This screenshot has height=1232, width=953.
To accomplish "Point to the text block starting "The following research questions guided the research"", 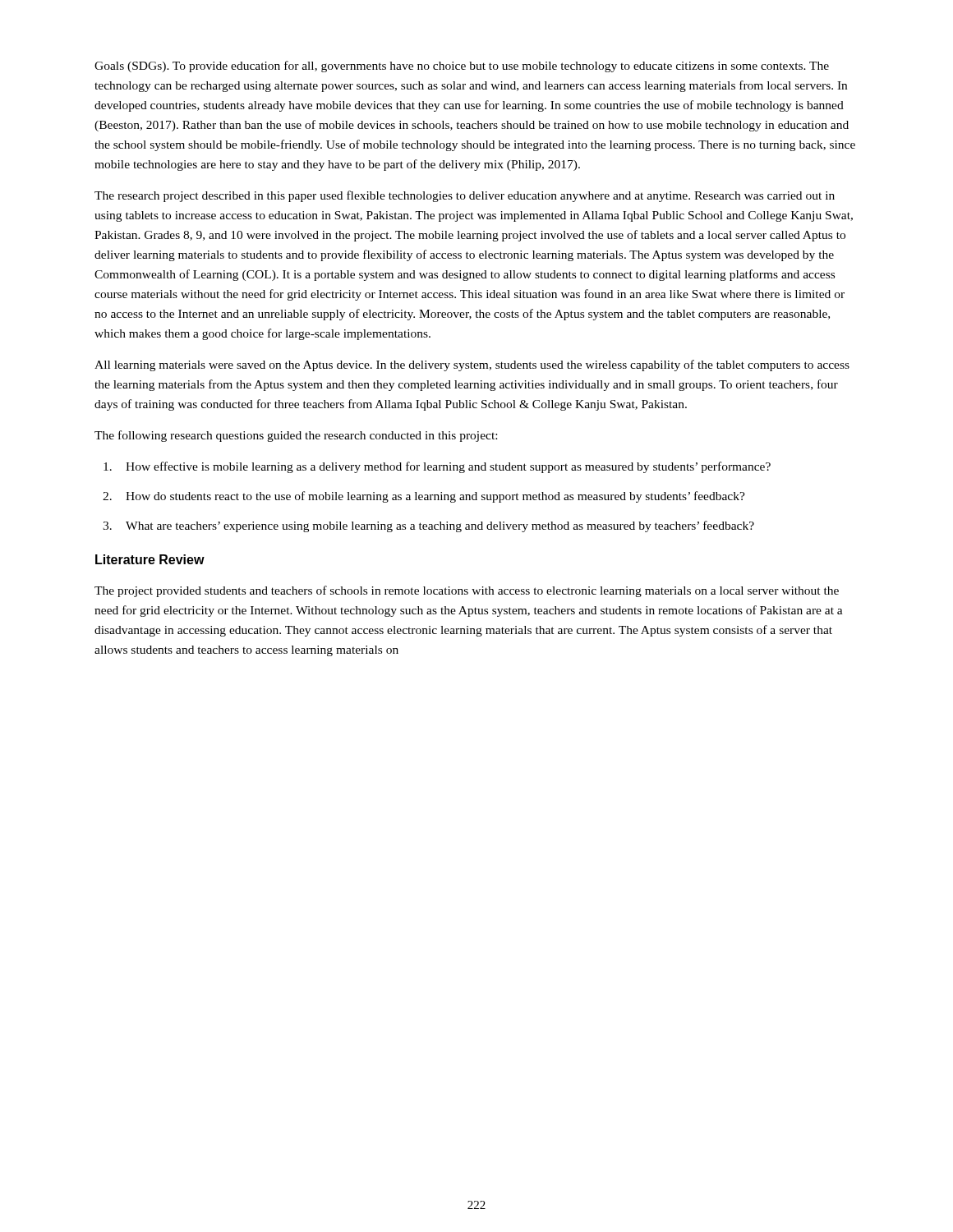I will [x=476, y=436].
